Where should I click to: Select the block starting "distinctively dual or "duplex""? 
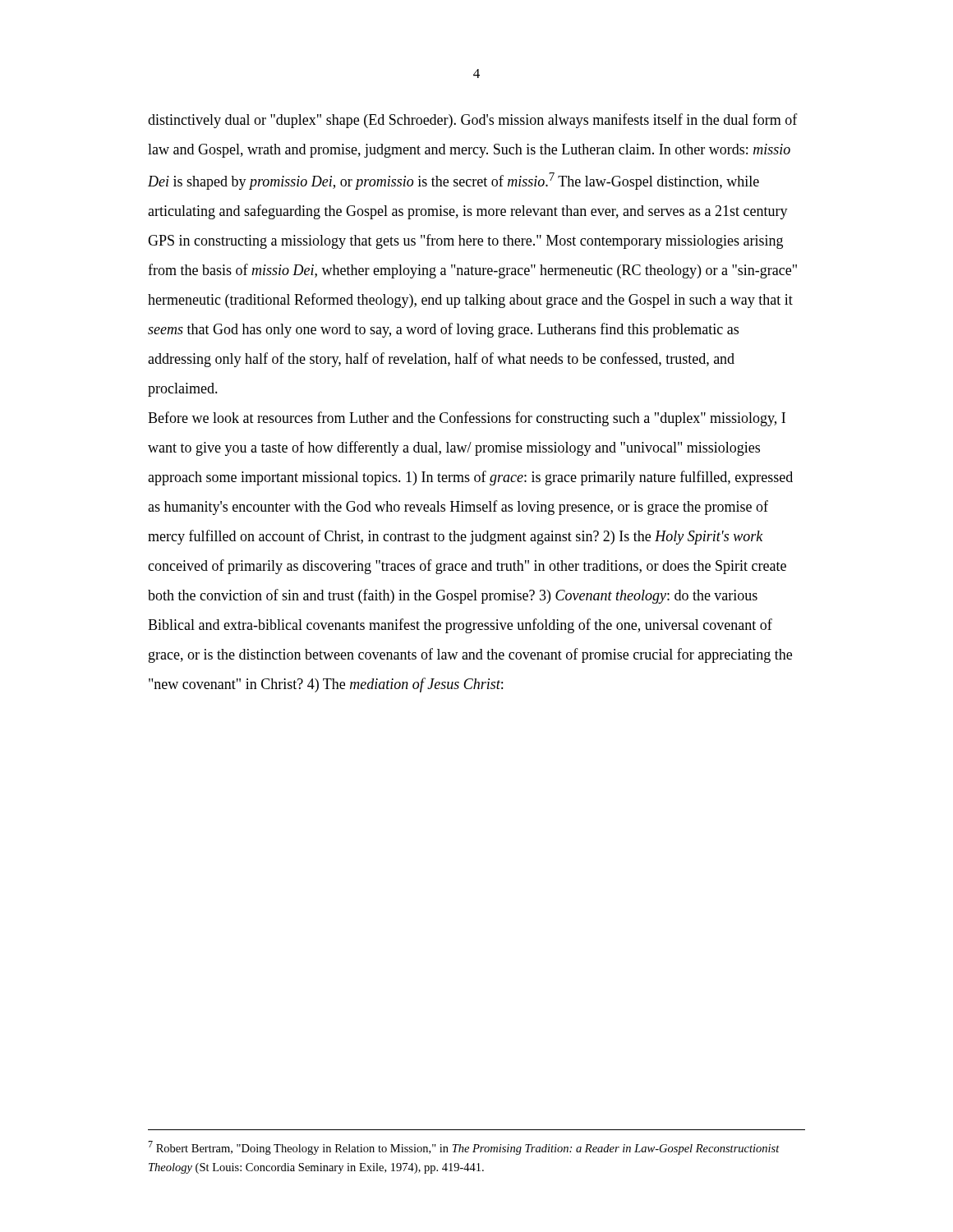click(x=476, y=254)
